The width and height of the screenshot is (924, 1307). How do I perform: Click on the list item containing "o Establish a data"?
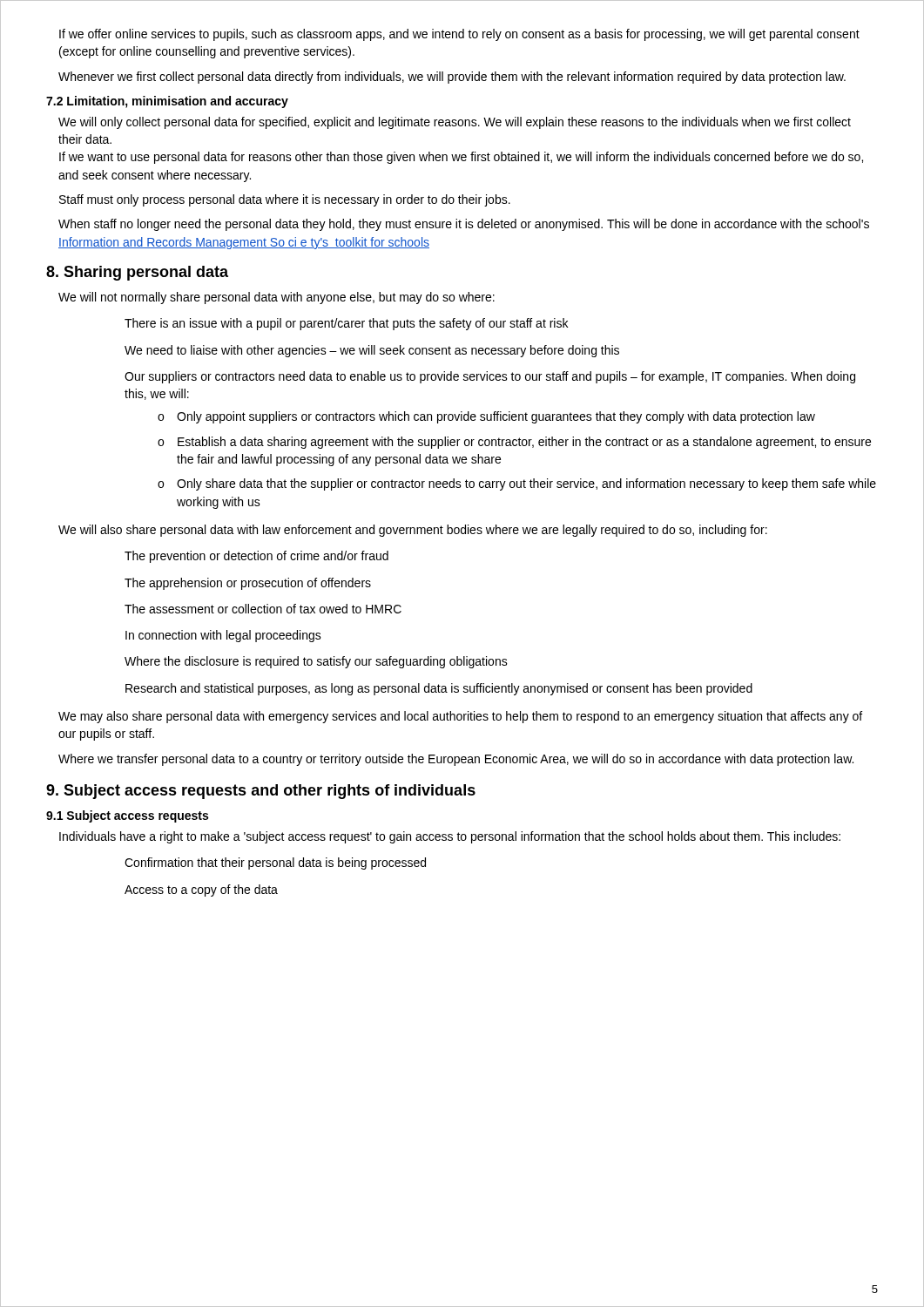(x=518, y=451)
